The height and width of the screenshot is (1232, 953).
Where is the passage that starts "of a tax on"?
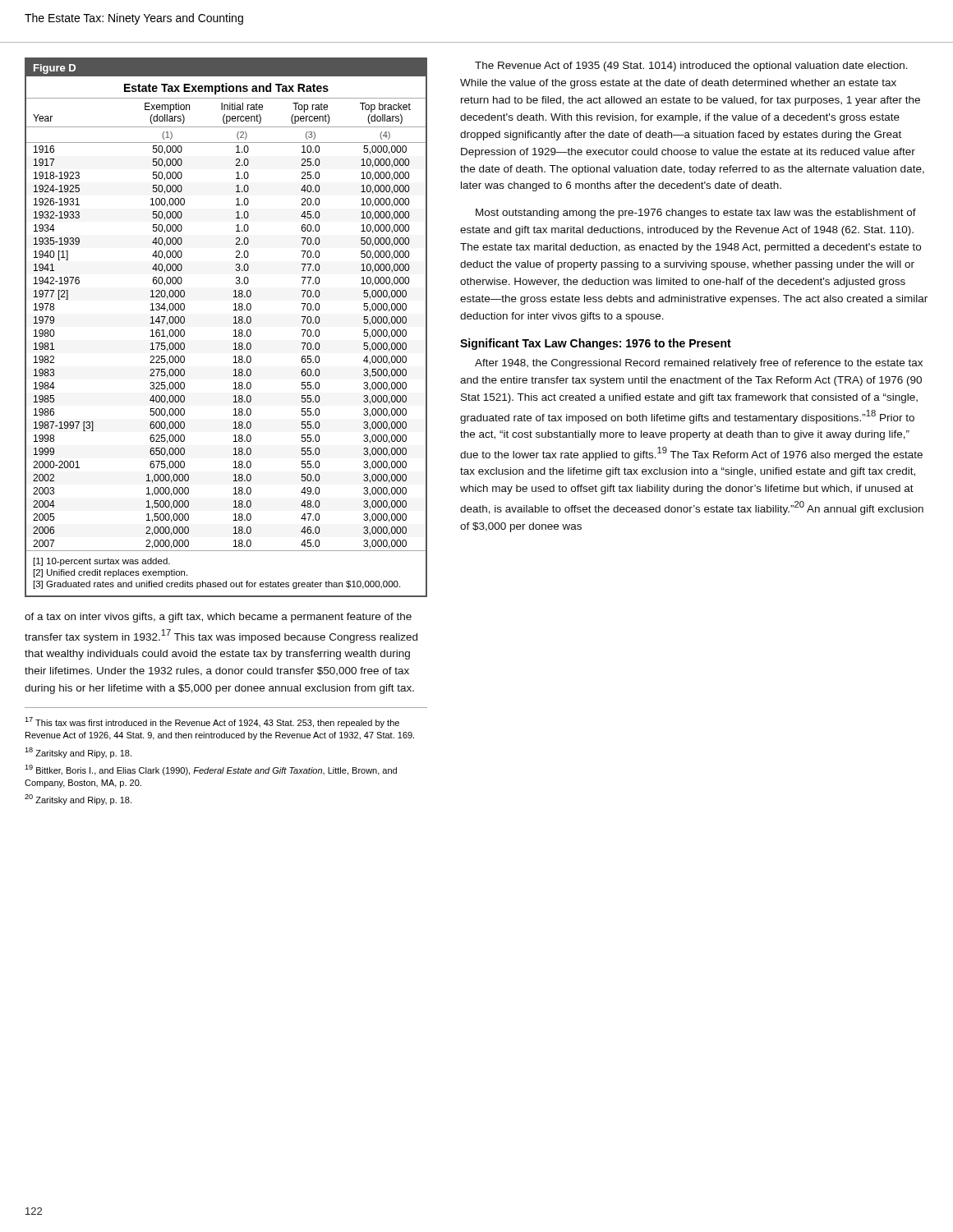coord(226,653)
